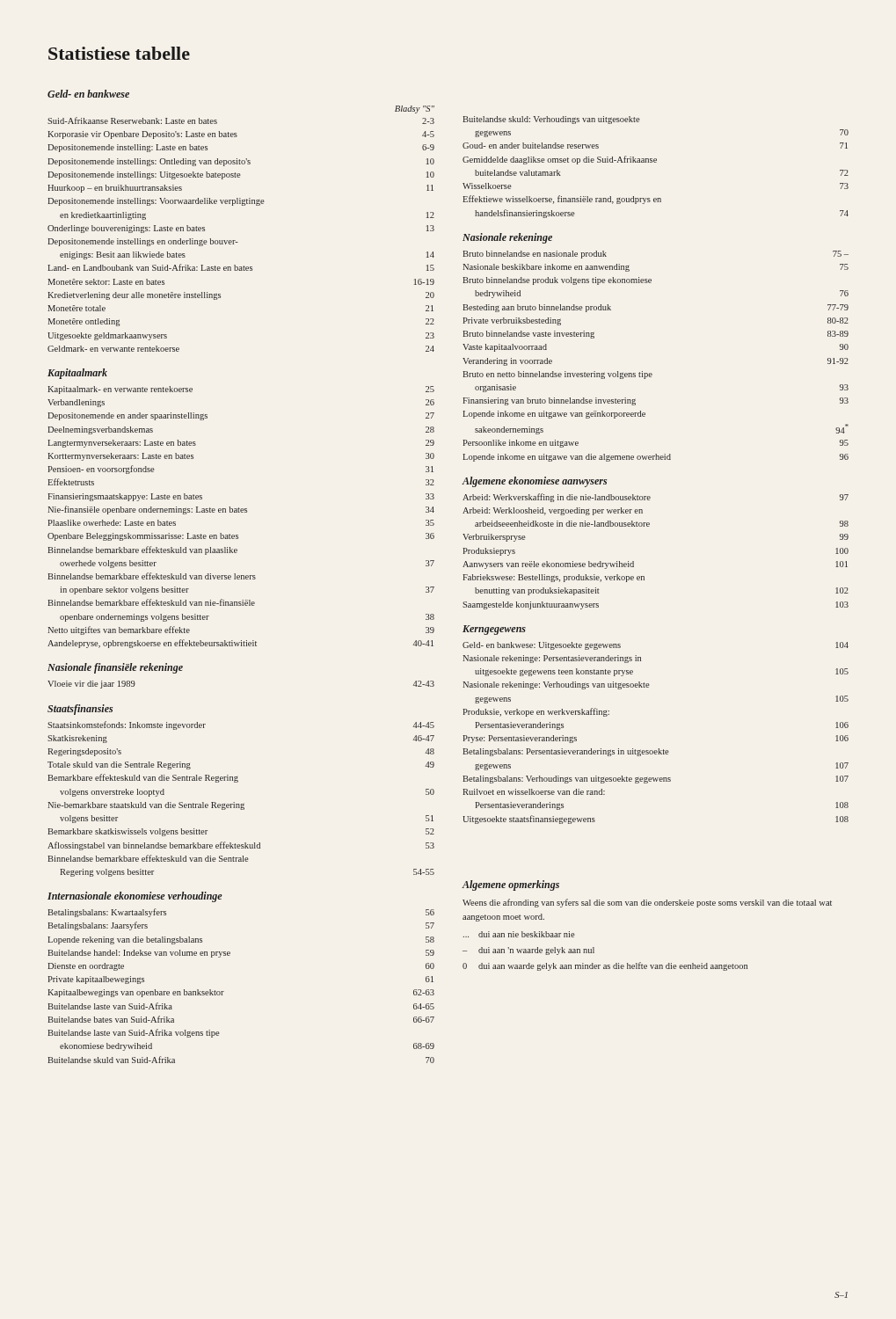
Task: Find the block on this page that starts "0dui aan waarde gelyk aan minder as"
Action: coord(605,966)
